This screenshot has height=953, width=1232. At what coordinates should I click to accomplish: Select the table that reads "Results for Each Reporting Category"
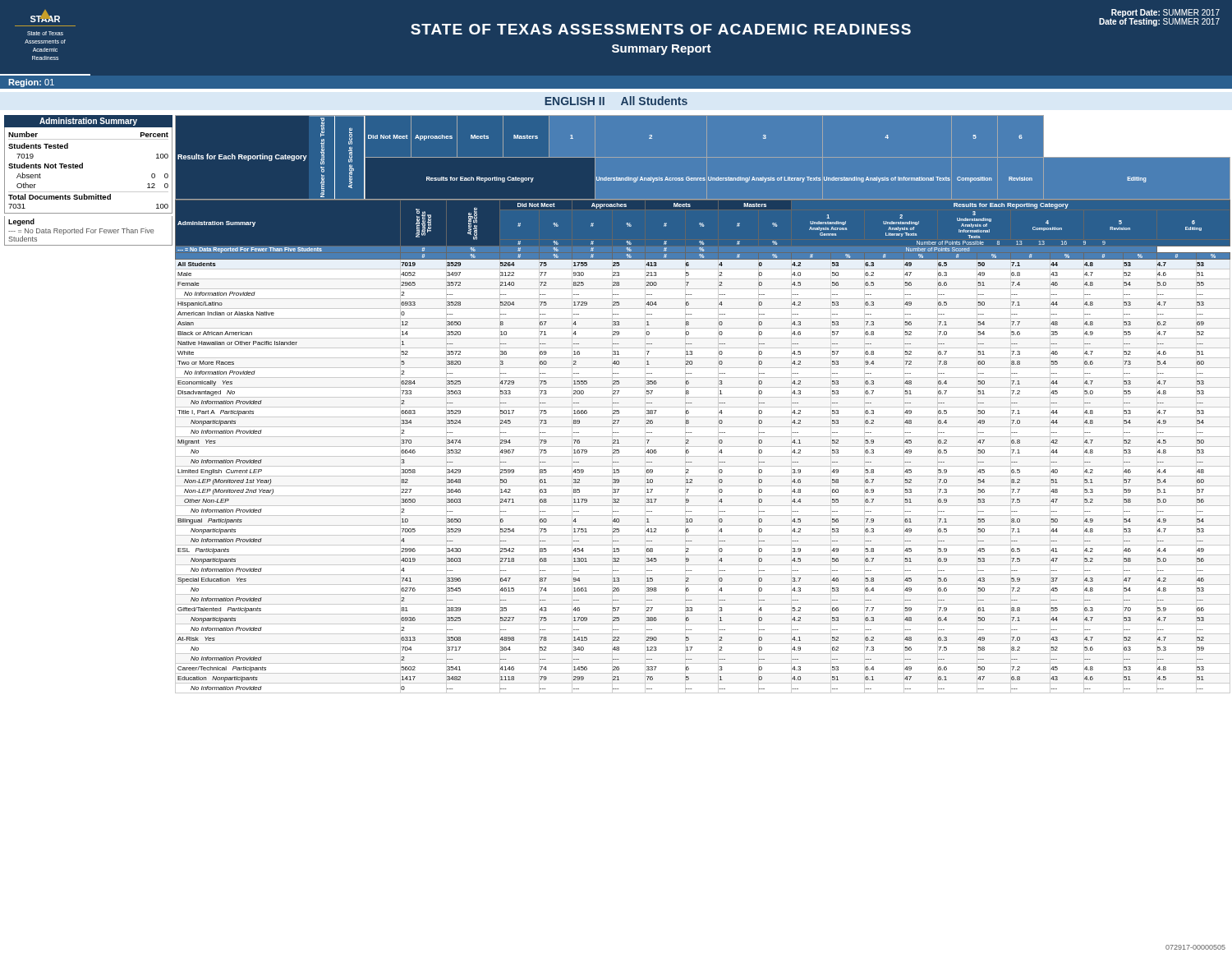coord(703,527)
